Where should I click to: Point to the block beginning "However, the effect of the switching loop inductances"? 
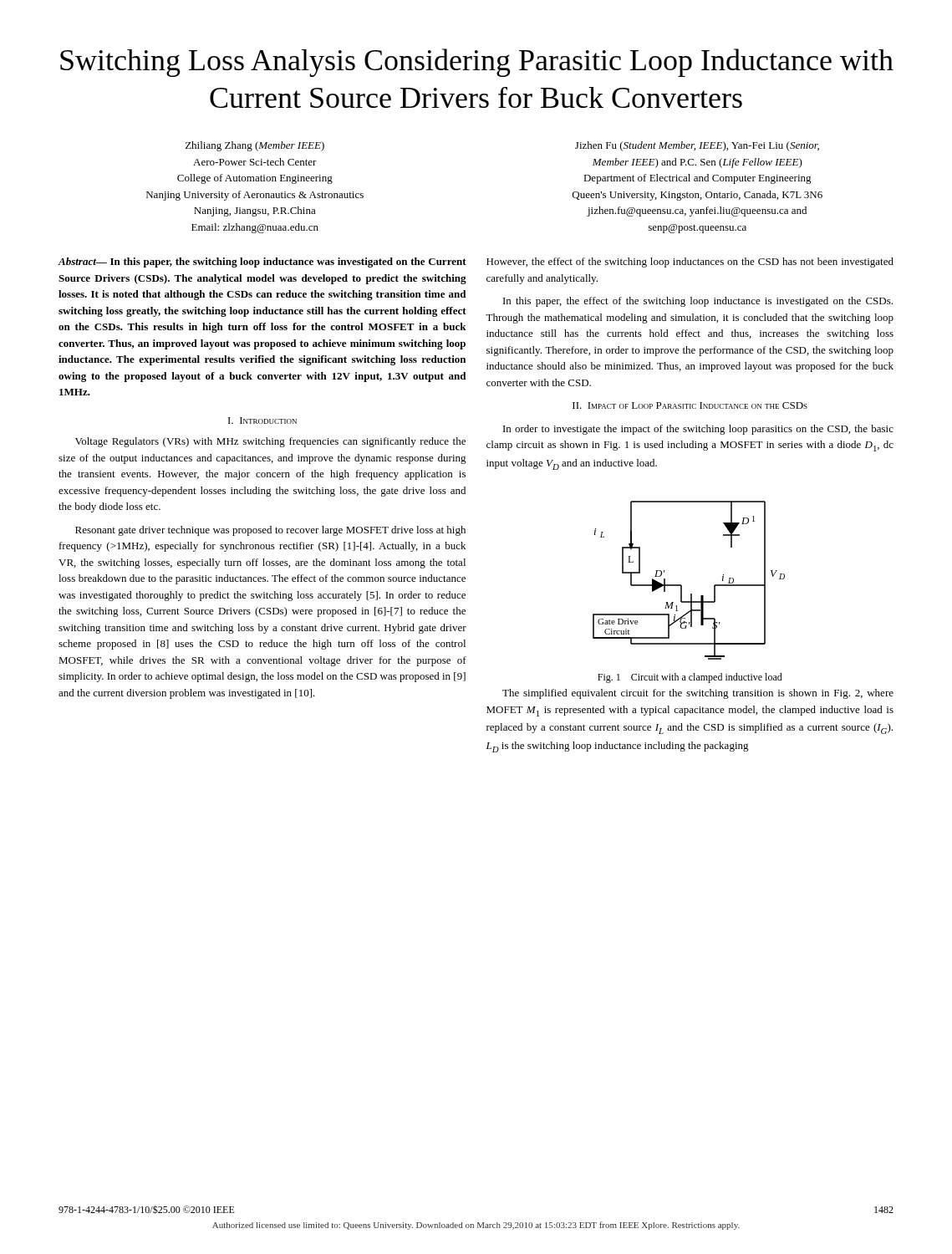coord(690,269)
